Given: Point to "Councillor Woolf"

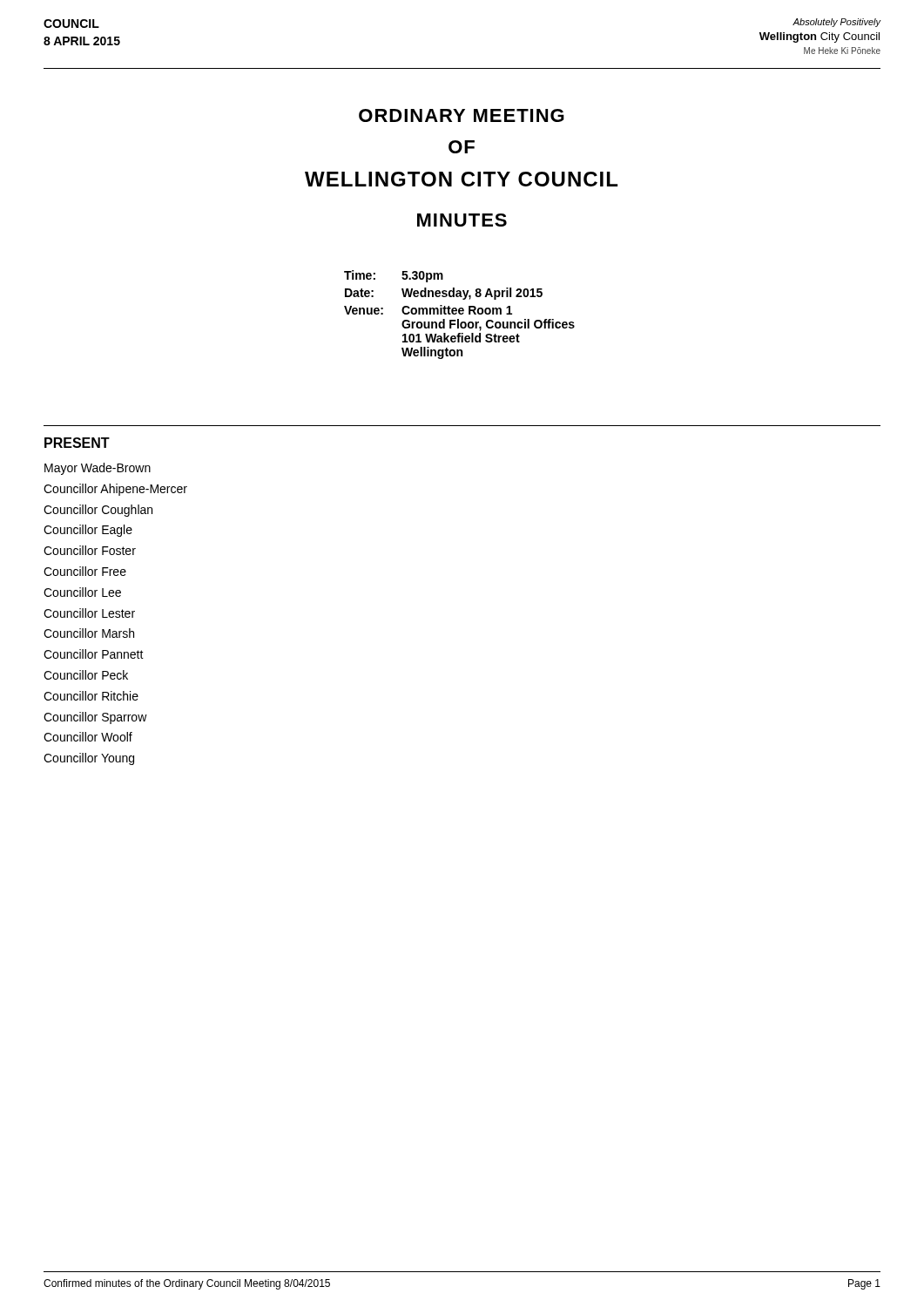Looking at the screenshot, I should pyautogui.click(x=88, y=737).
